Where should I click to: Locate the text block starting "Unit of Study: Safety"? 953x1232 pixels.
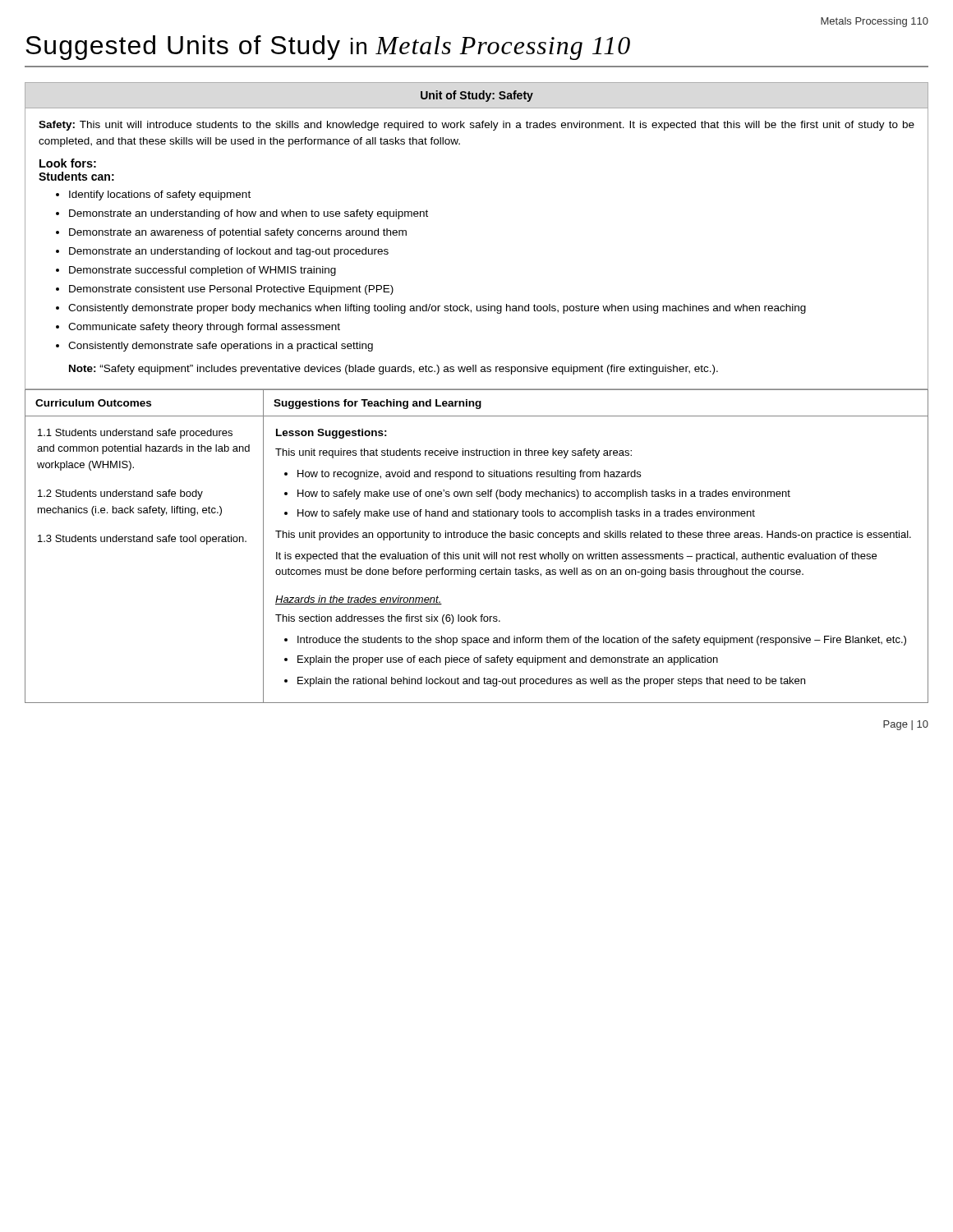(x=476, y=95)
